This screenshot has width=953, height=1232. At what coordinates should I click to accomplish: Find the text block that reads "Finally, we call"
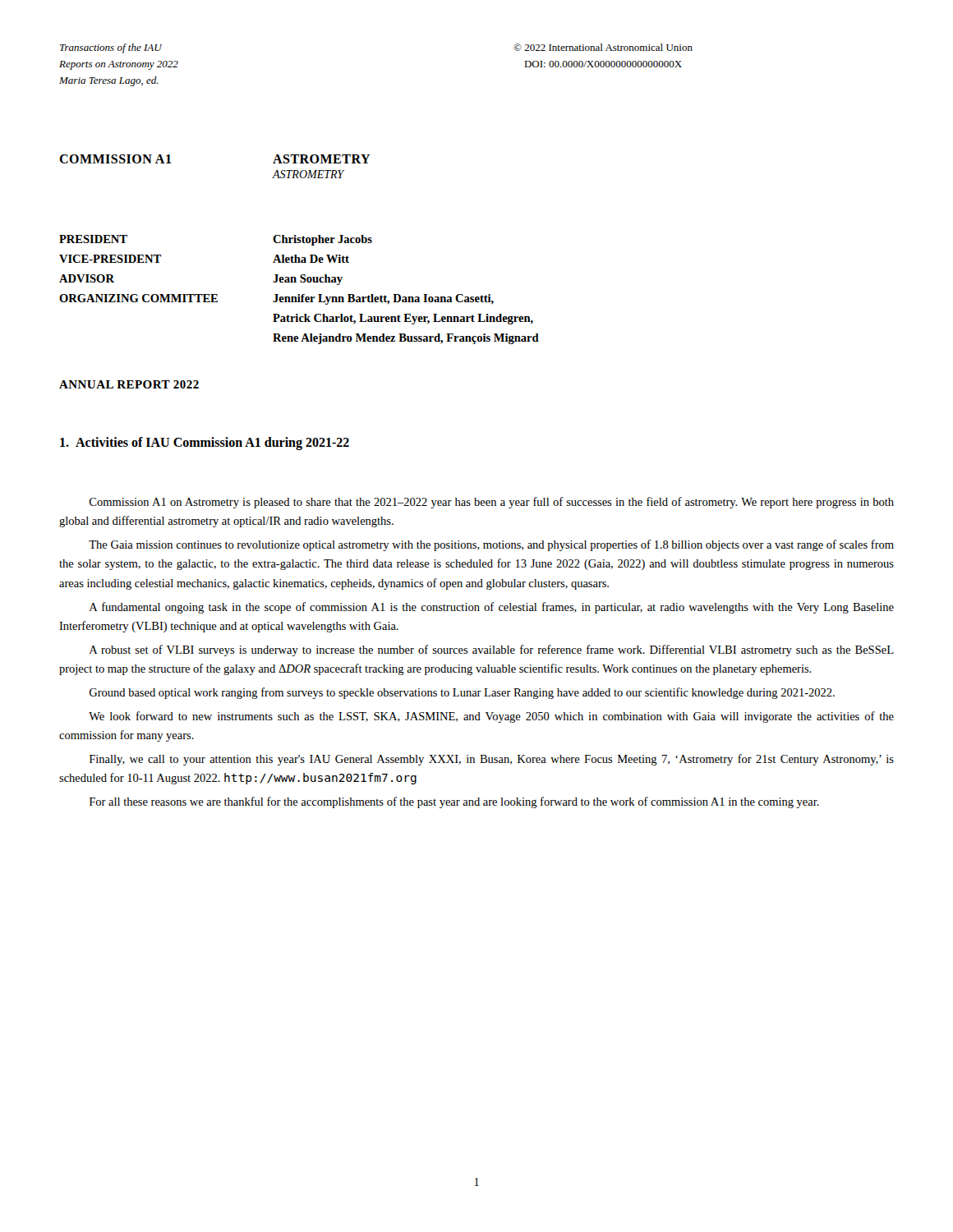point(476,768)
